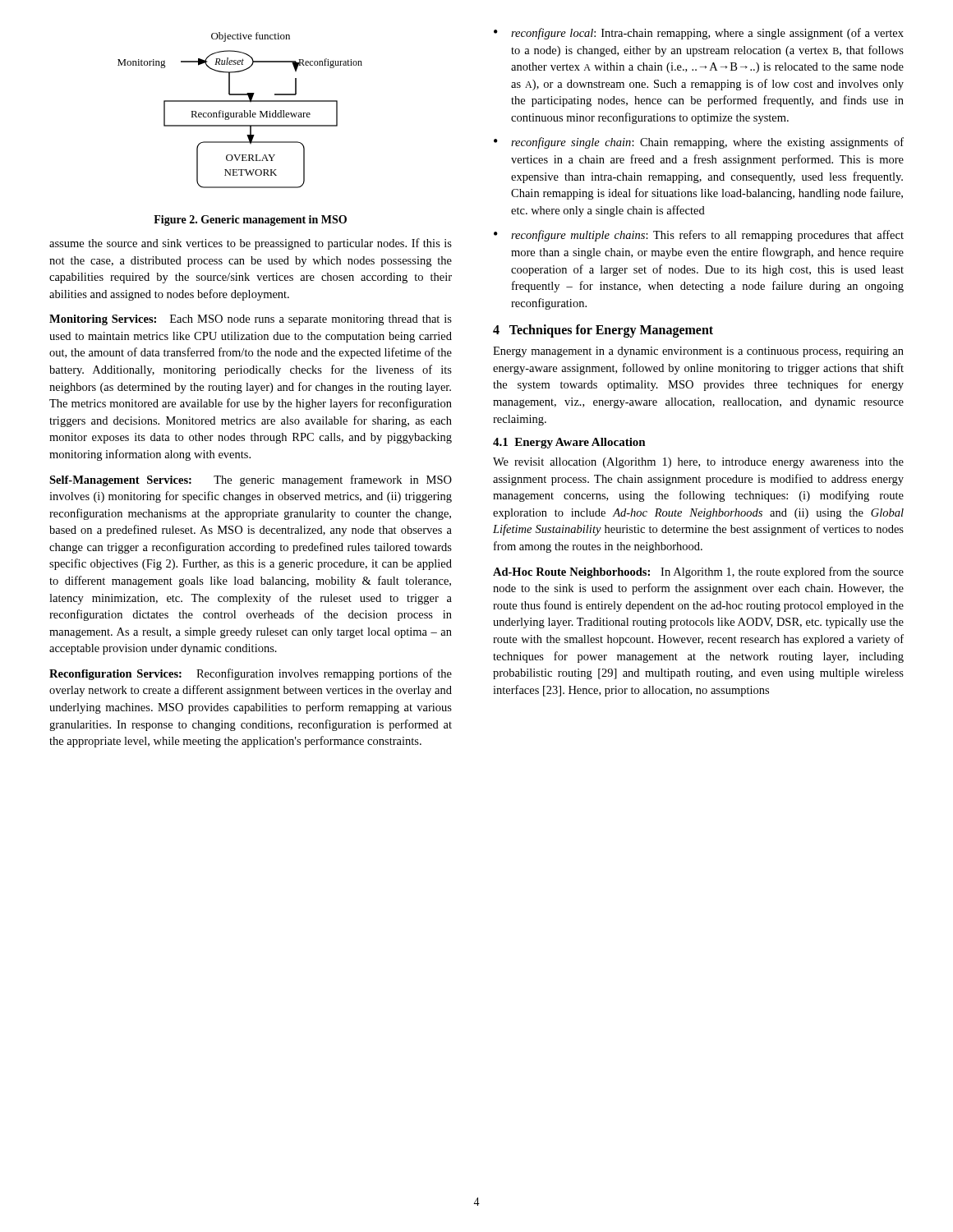Find the section header with the text "4.1 Energy Aware"
Image resolution: width=953 pixels, height=1232 pixels.
pos(569,442)
